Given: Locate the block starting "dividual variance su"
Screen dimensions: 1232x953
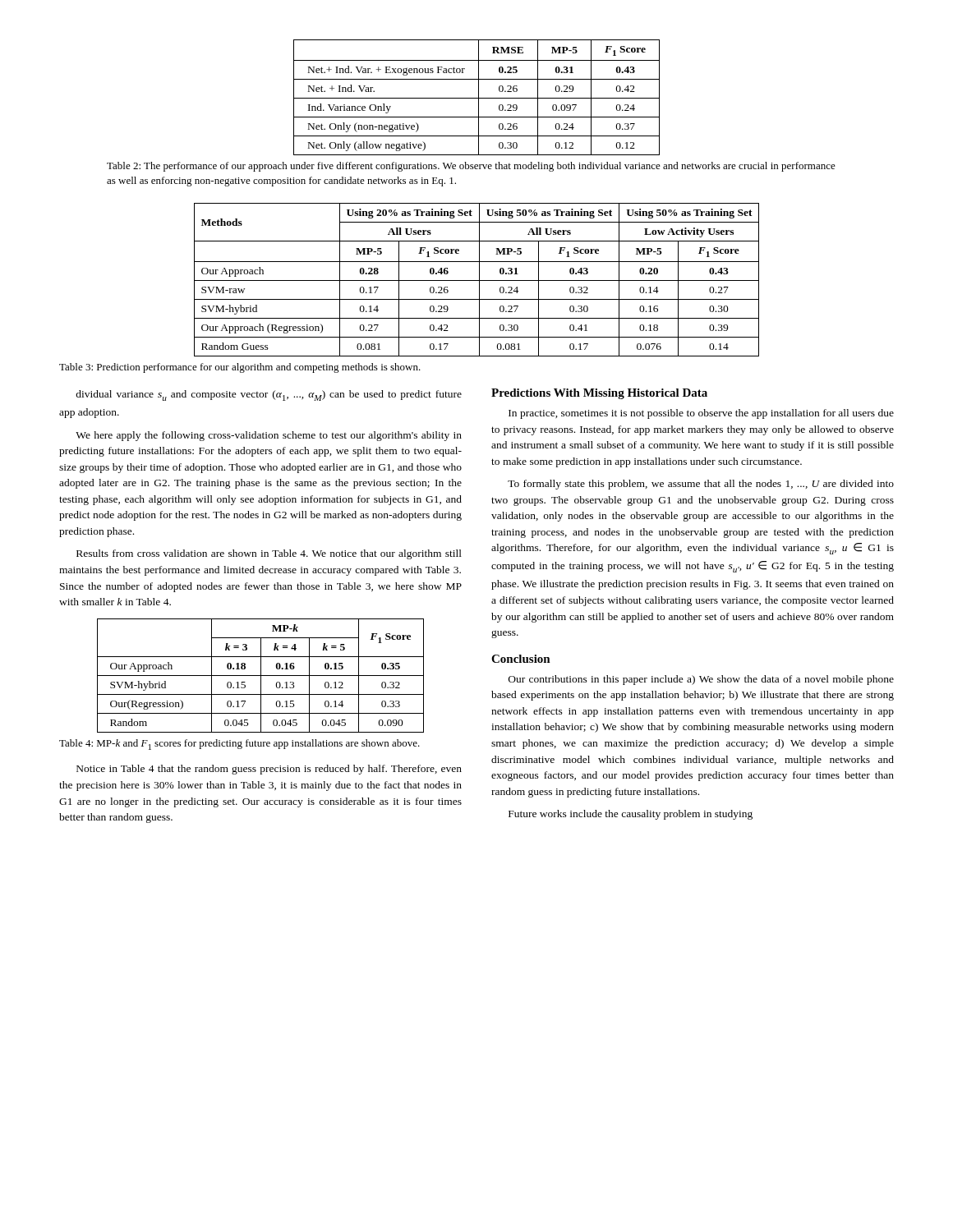Looking at the screenshot, I should (x=260, y=403).
